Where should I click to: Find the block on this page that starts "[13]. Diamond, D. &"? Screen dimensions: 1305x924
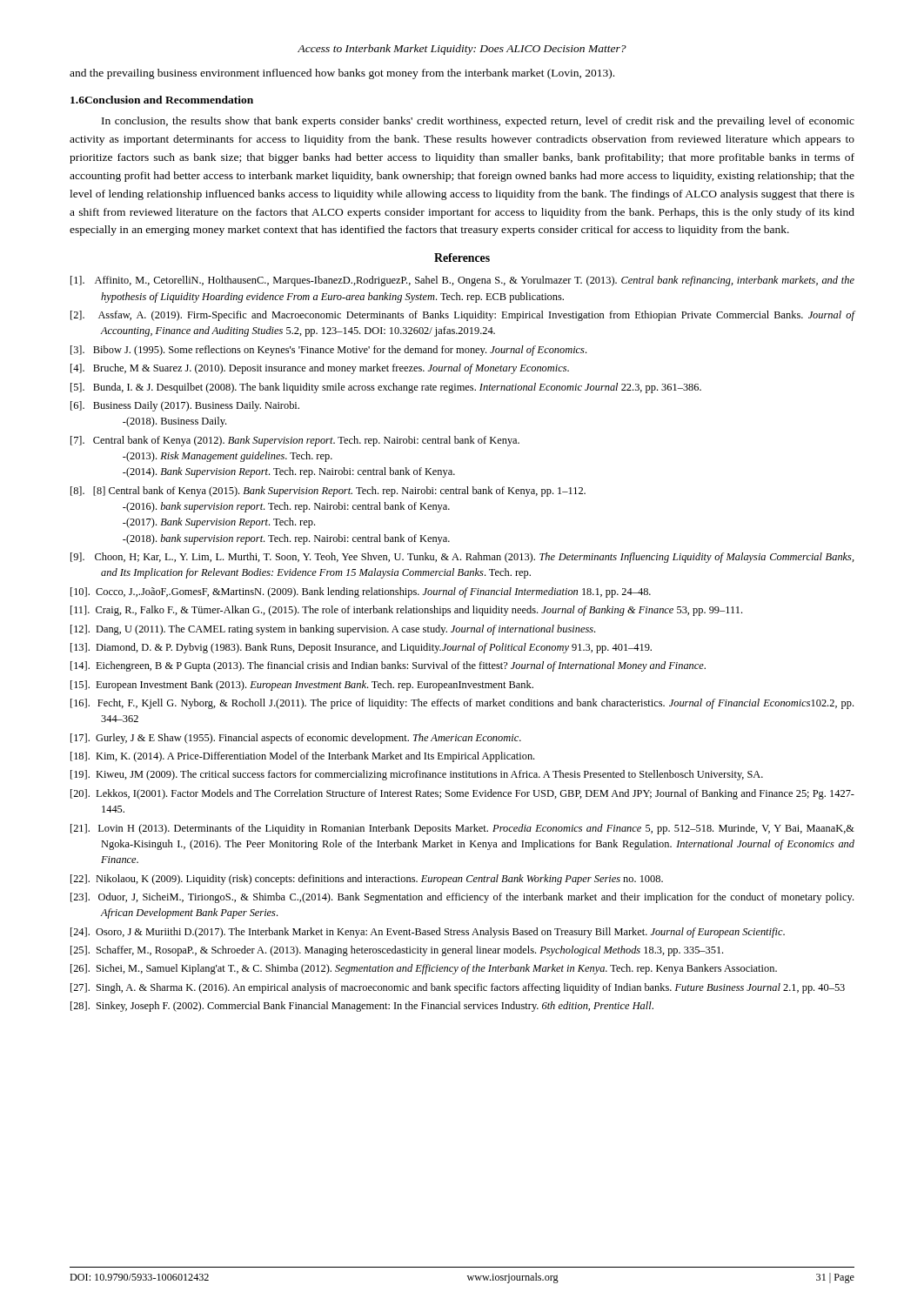point(361,647)
